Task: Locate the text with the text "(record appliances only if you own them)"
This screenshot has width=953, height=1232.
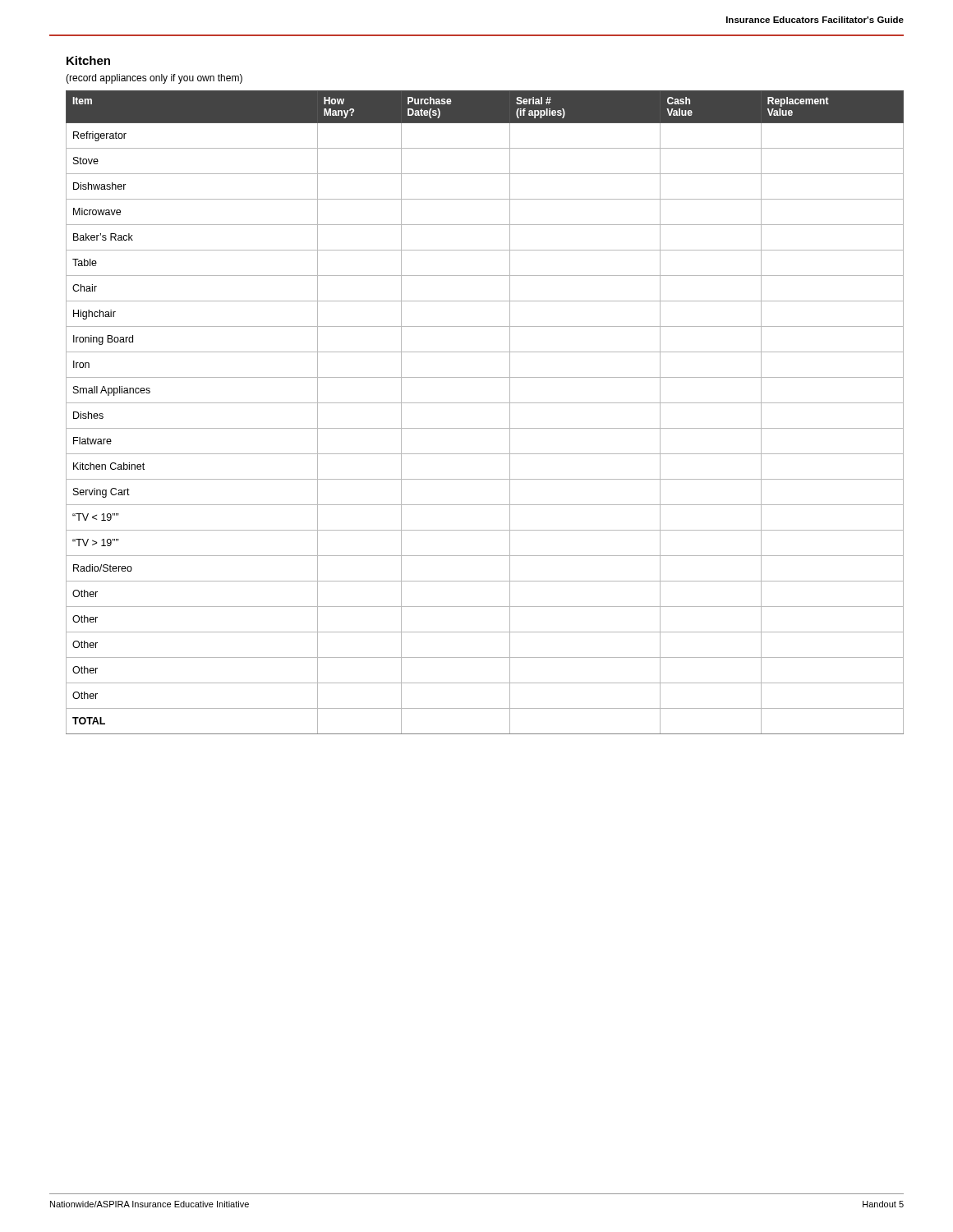Action: pyautogui.click(x=154, y=78)
